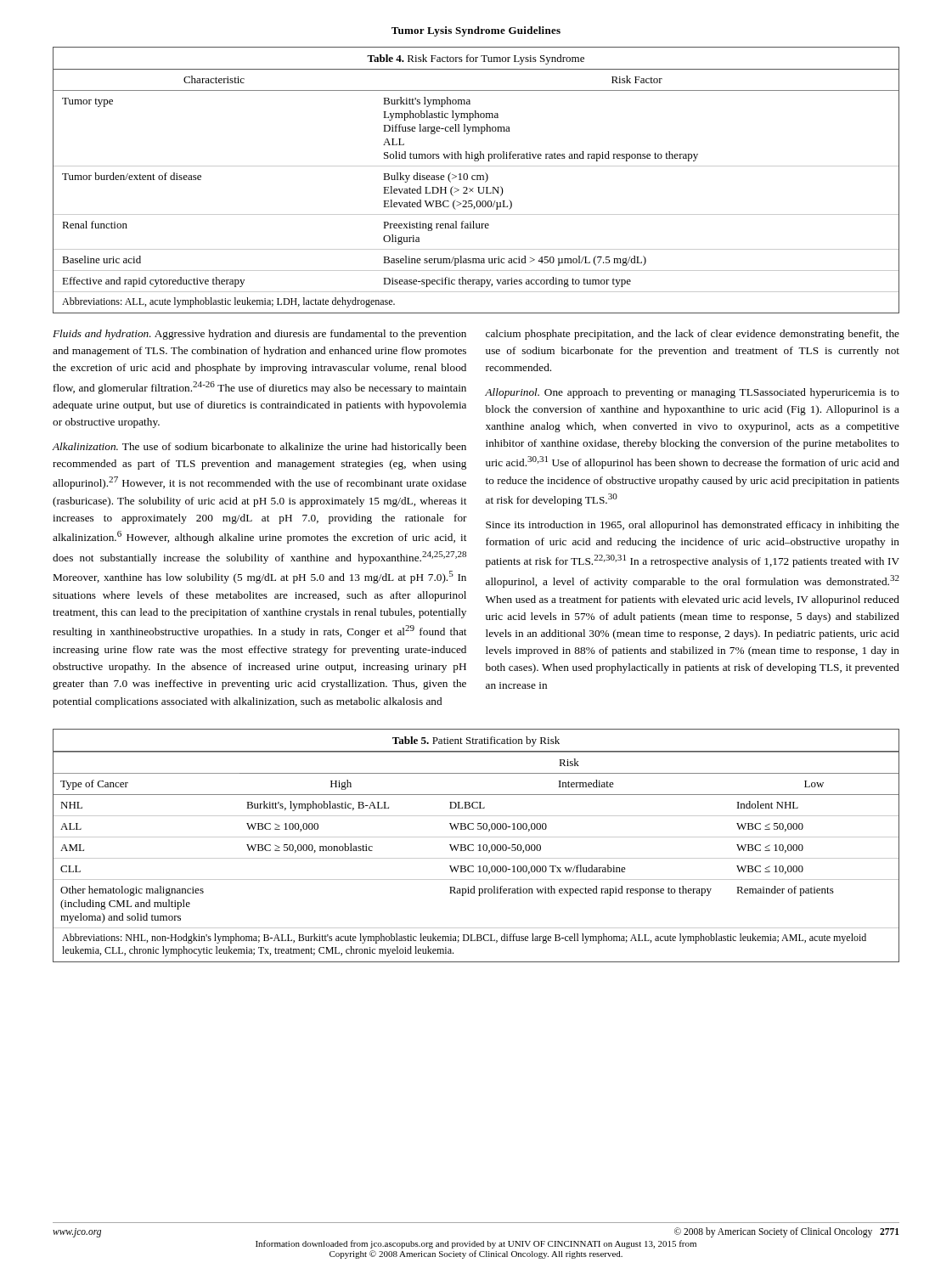The image size is (952, 1274).
Task: Click on the text block that reads "calcium phosphate precipitation, and the lack"
Action: (693, 335)
